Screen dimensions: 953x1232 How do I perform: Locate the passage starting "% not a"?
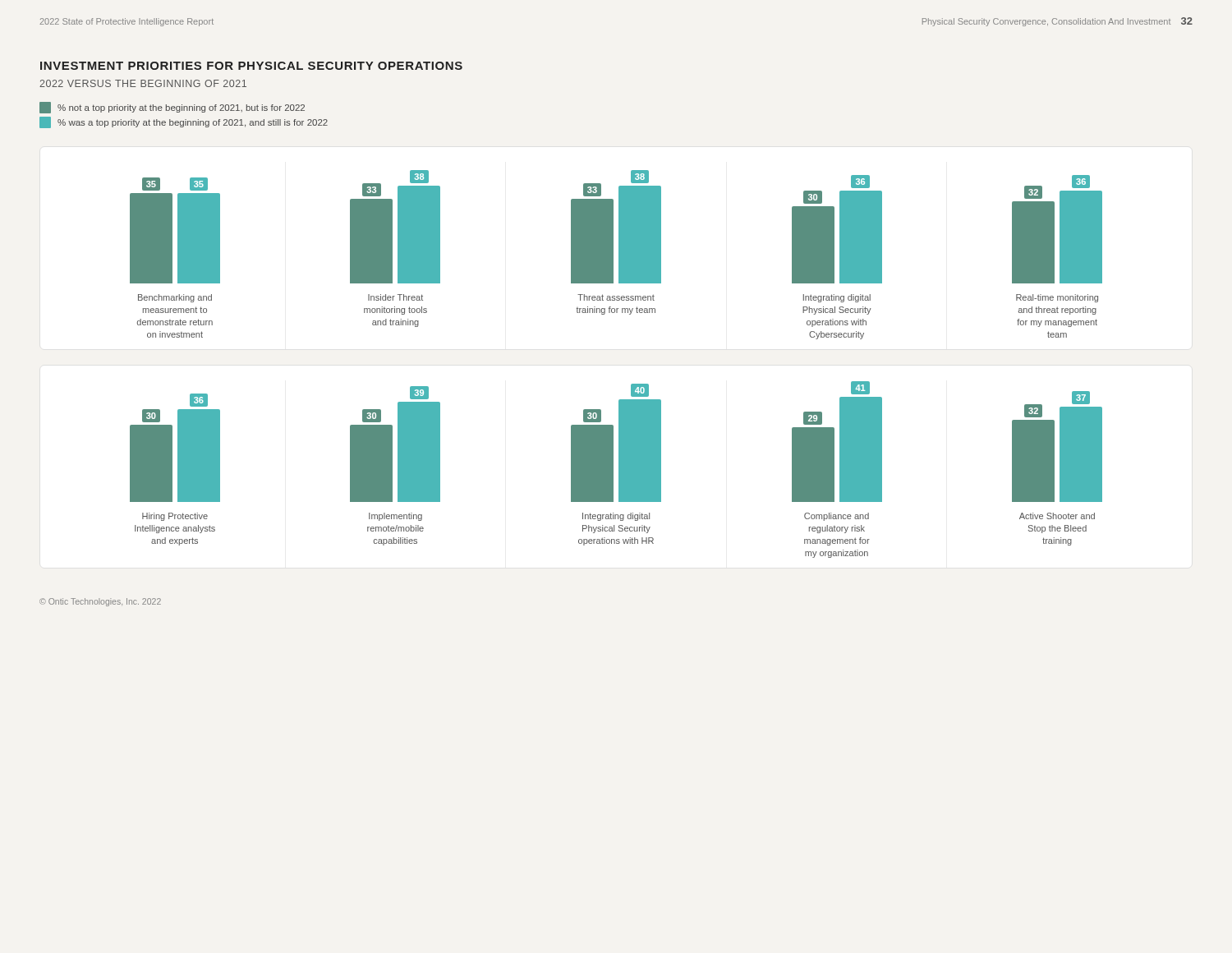click(172, 108)
